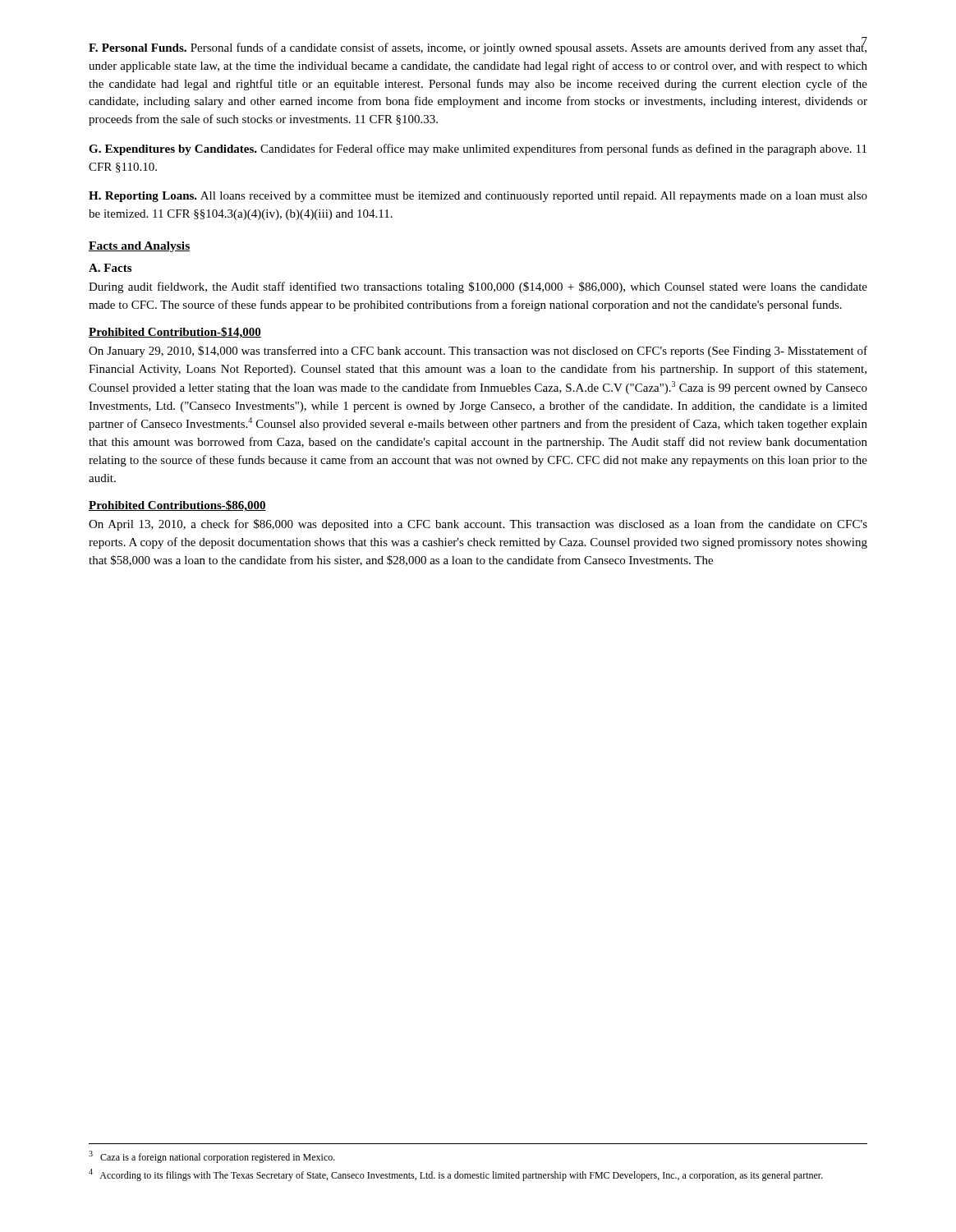Image resolution: width=956 pixels, height=1232 pixels.
Task: Find the passage starting "3 Caza is a foreign"
Action: [212, 1156]
